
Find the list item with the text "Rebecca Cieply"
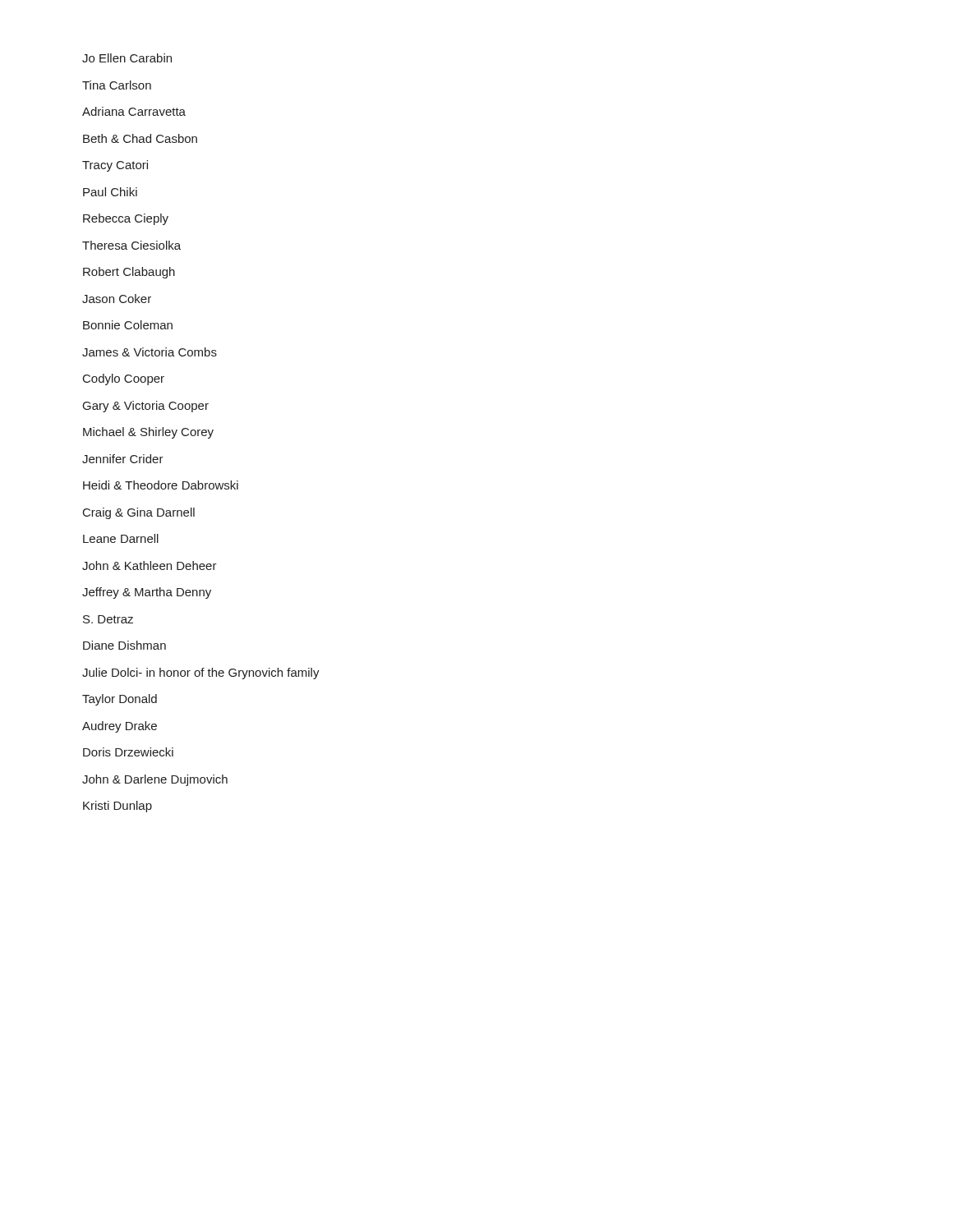tap(125, 218)
